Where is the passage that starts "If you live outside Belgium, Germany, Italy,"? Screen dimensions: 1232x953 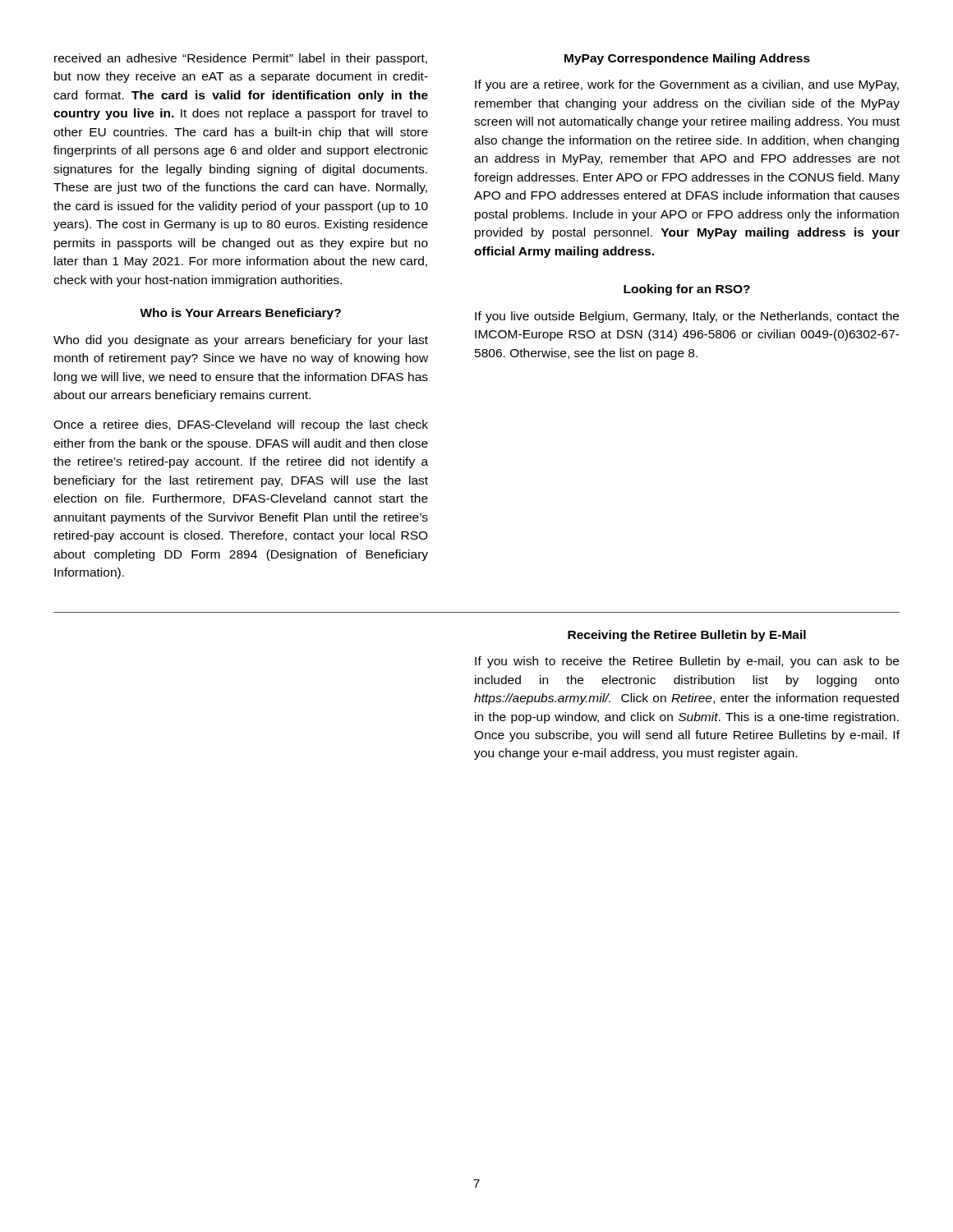point(687,334)
